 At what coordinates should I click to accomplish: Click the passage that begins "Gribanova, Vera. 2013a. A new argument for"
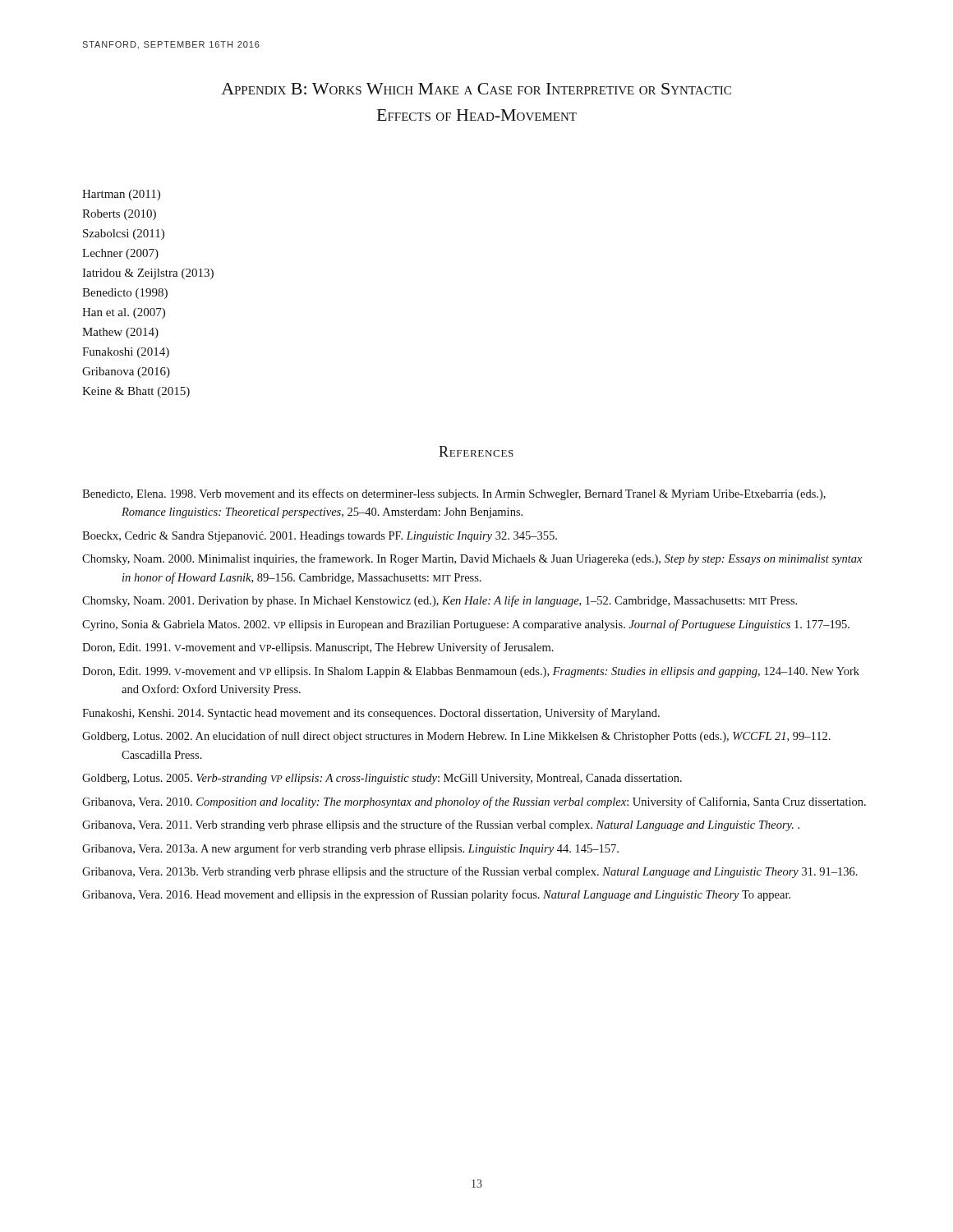point(351,848)
